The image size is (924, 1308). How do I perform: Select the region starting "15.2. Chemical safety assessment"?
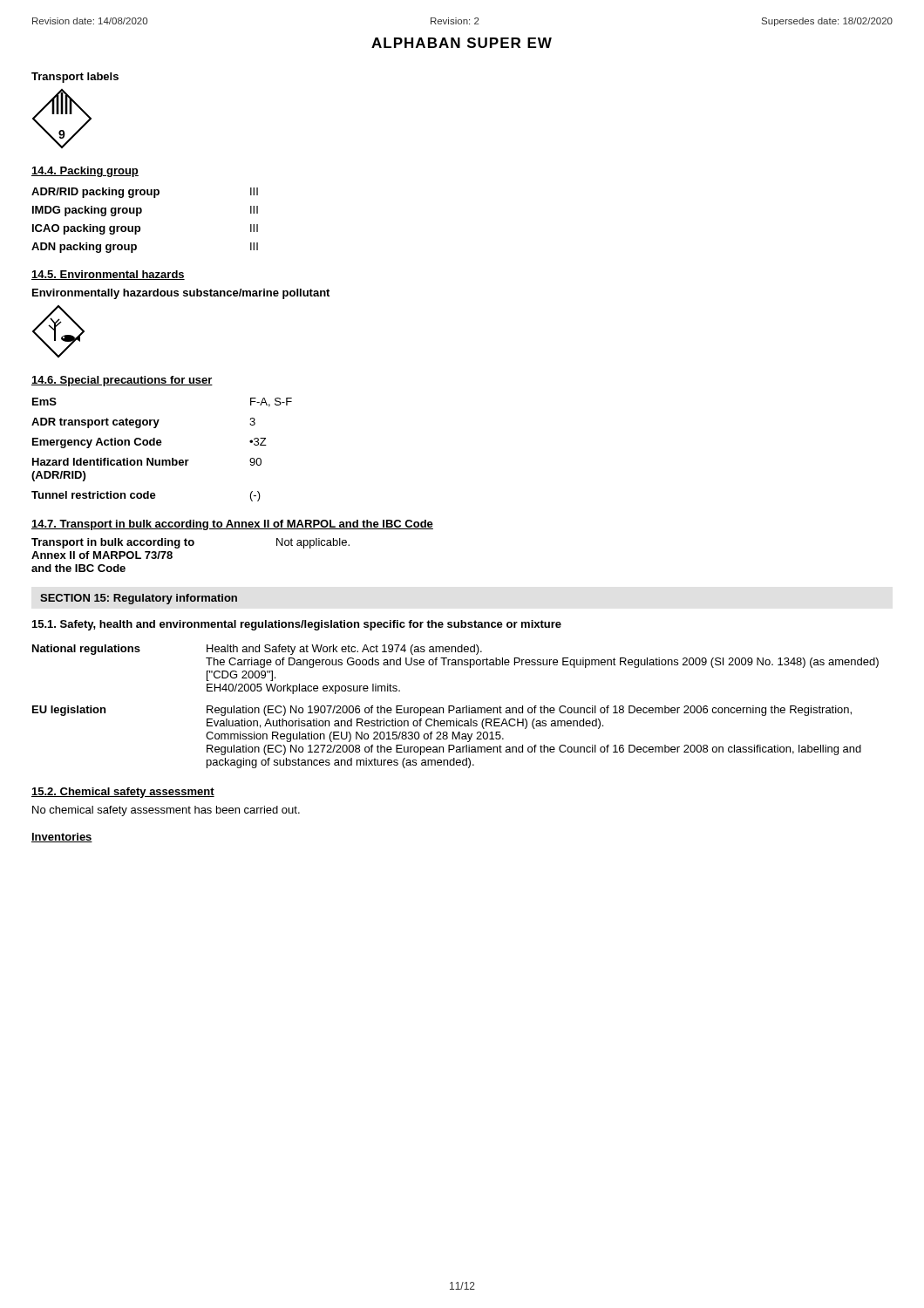(x=123, y=791)
